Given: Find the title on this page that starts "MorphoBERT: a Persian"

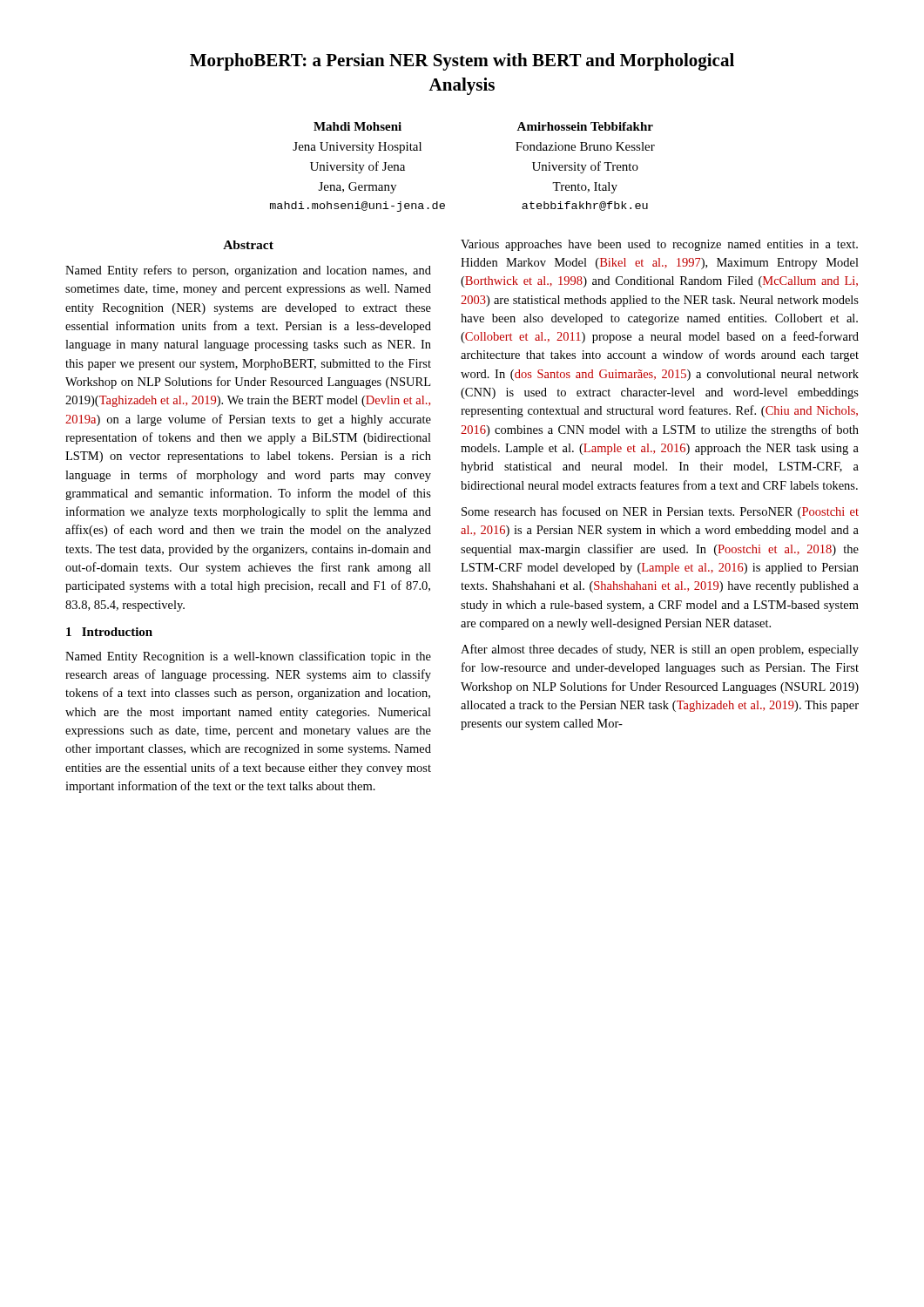Looking at the screenshot, I should click(462, 73).
